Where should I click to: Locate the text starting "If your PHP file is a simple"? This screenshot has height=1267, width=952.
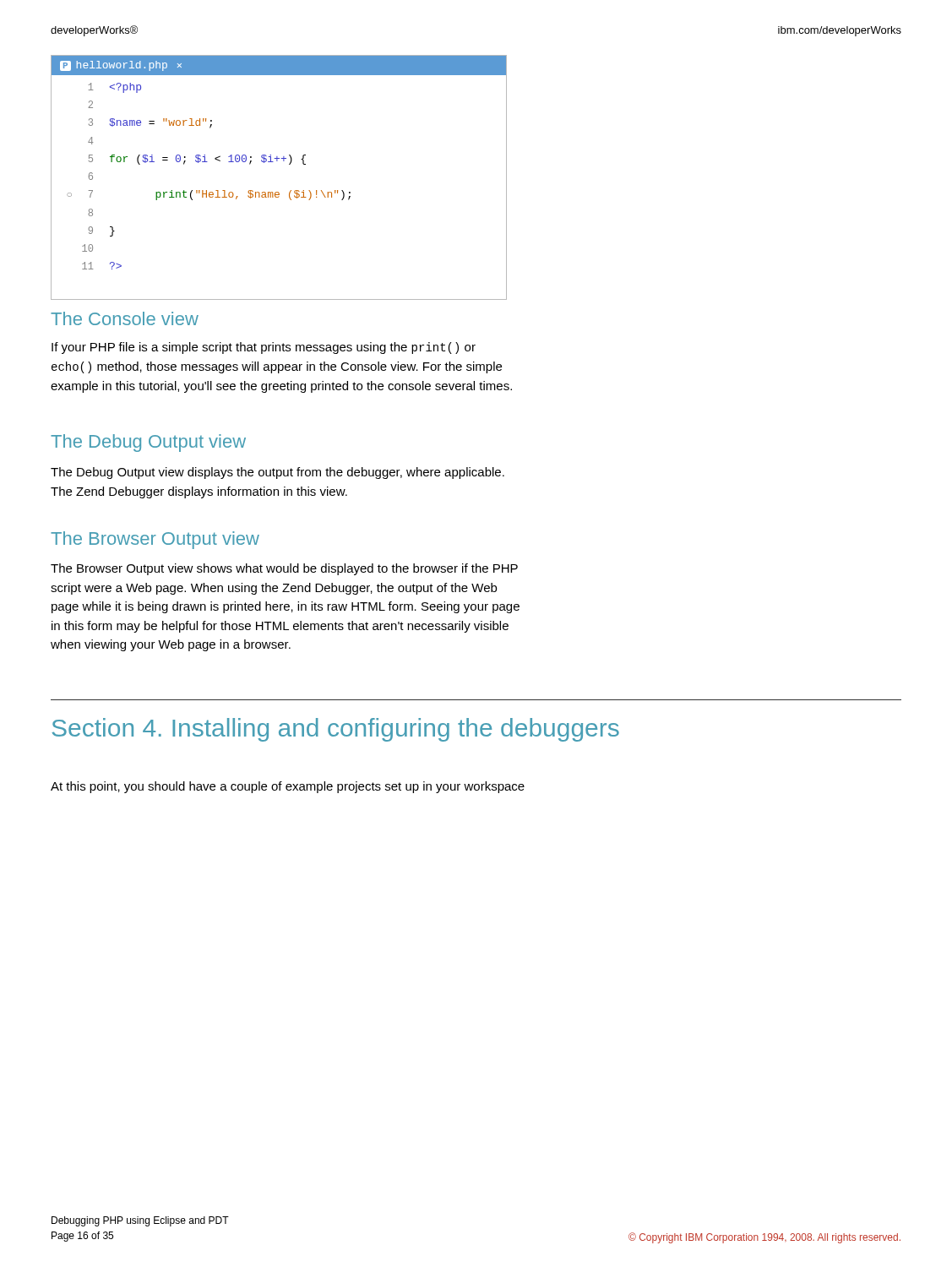(x=282, y=366)
